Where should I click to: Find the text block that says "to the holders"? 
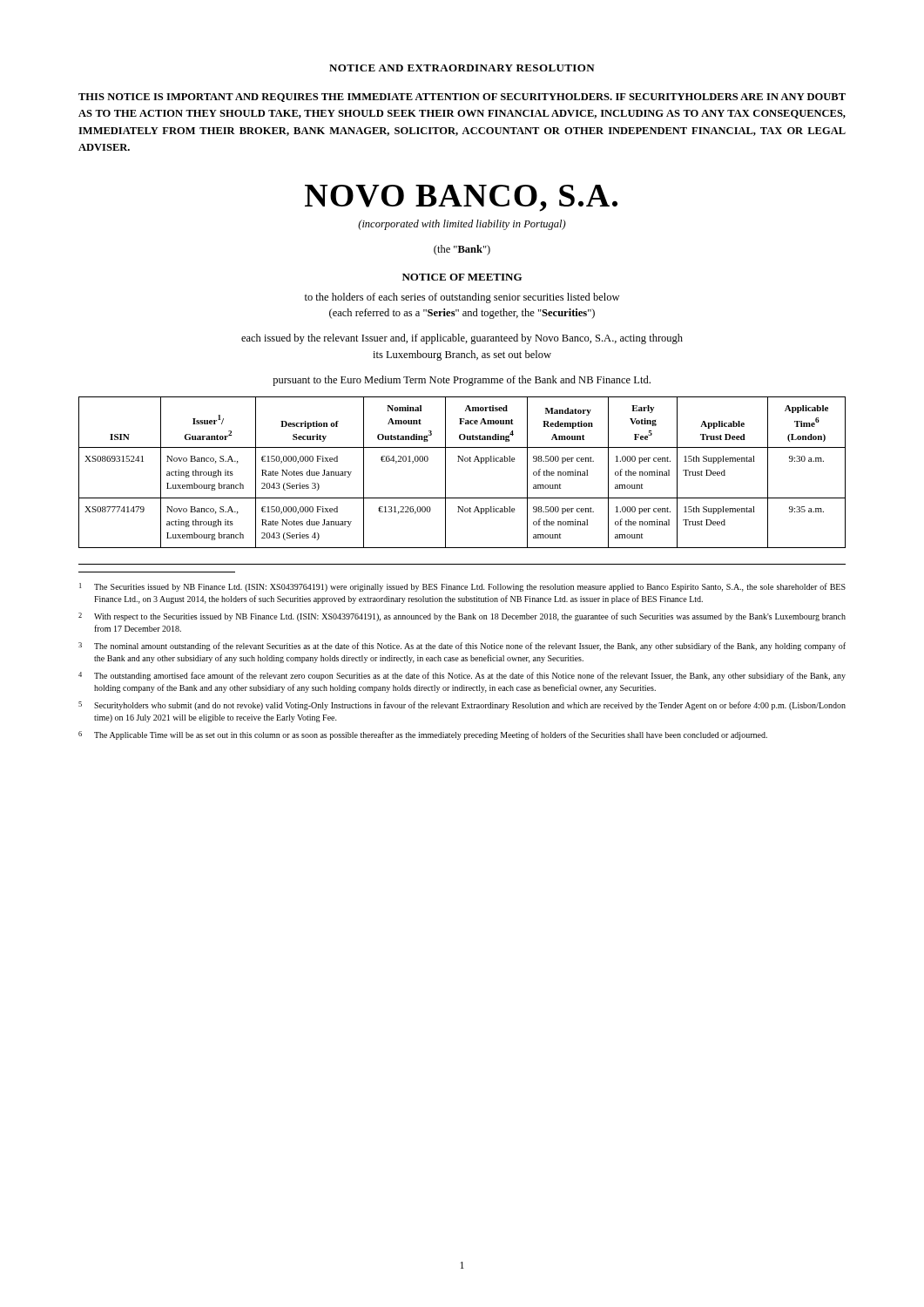[462, 305]
